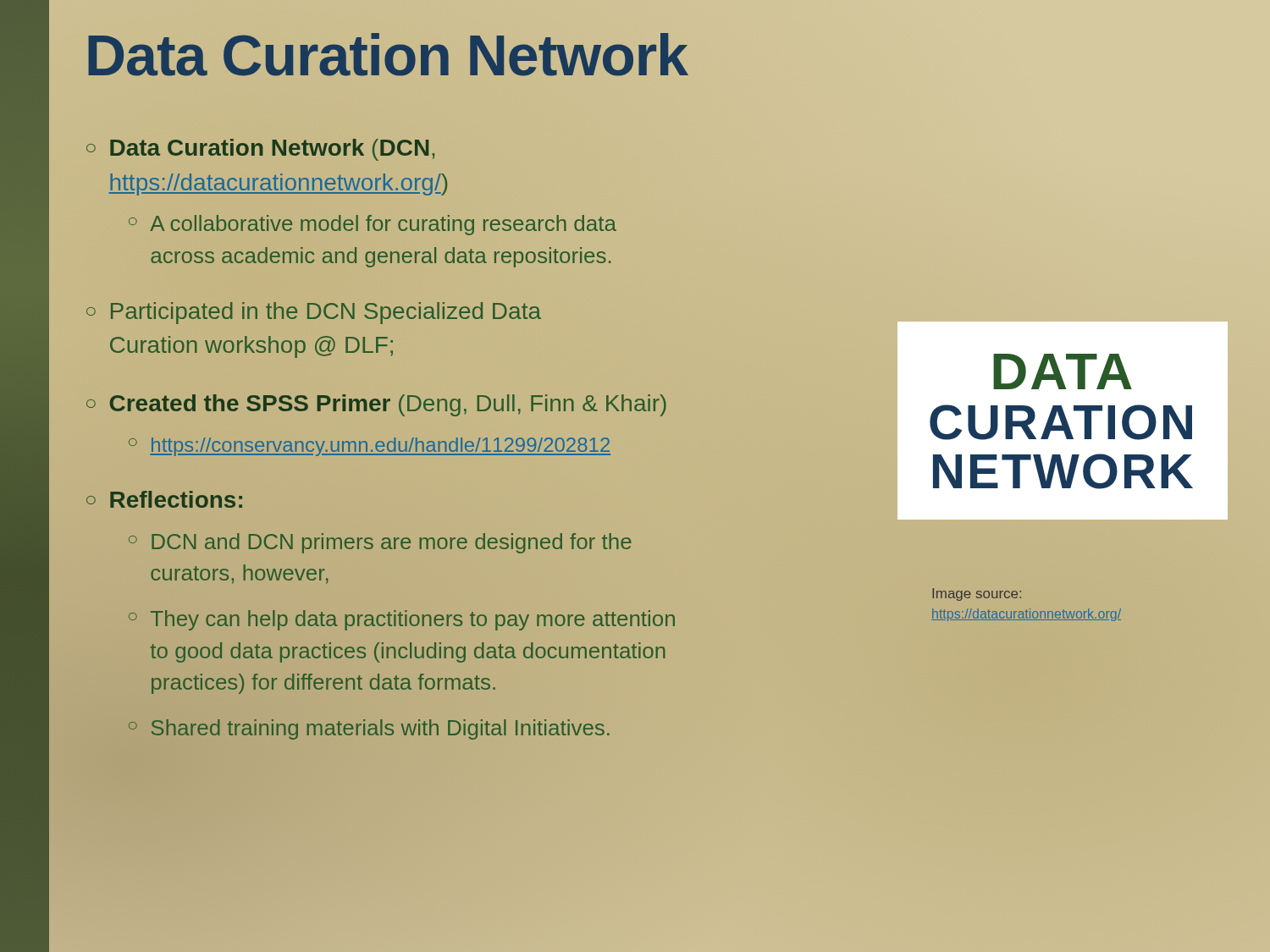Click on the region starting "○ Data Curation"
Image resolution: width=1270 pixels, height=952 pixels.
tap(432, 166)
